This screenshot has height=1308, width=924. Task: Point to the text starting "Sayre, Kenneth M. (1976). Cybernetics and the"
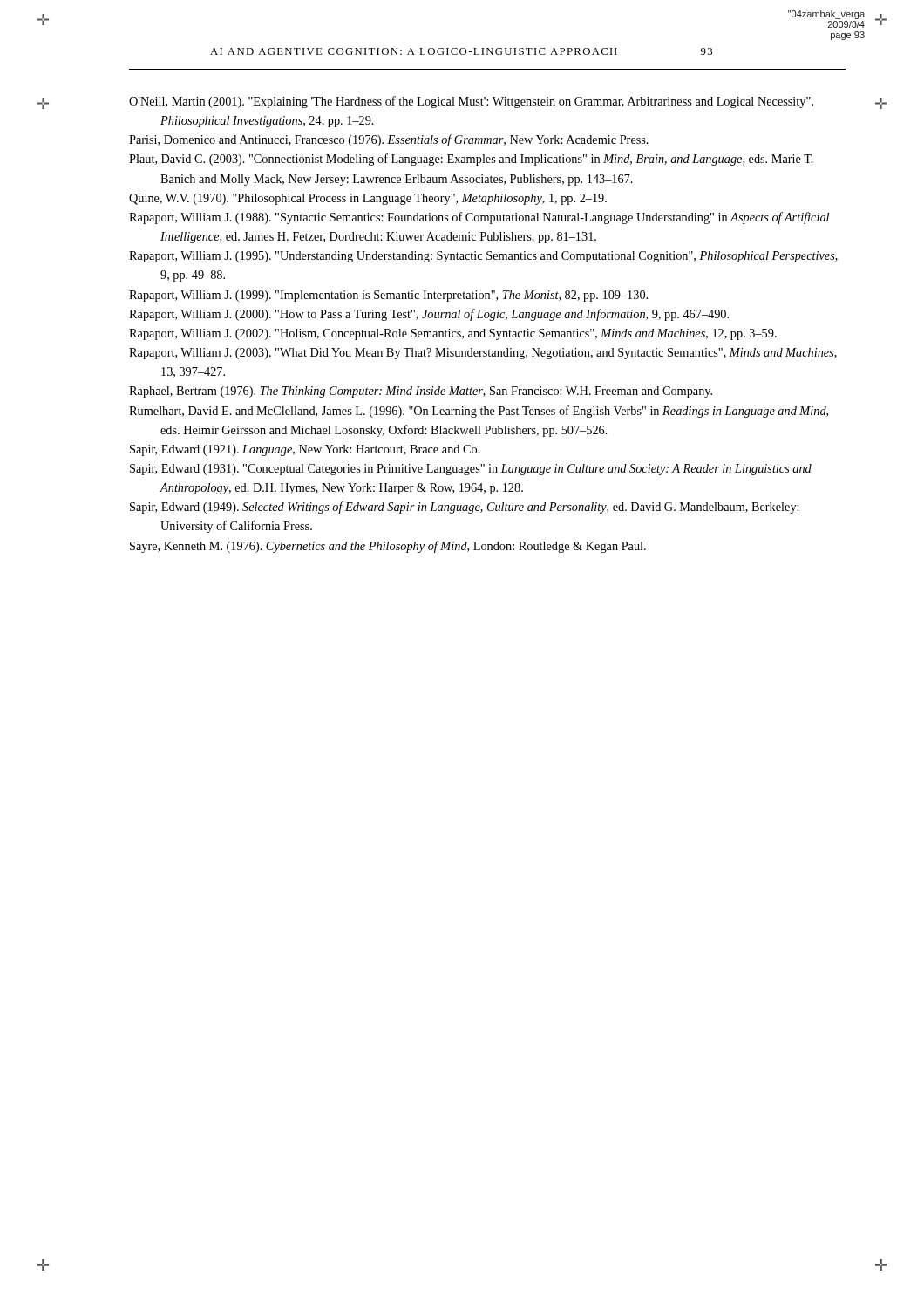[388, 546]
